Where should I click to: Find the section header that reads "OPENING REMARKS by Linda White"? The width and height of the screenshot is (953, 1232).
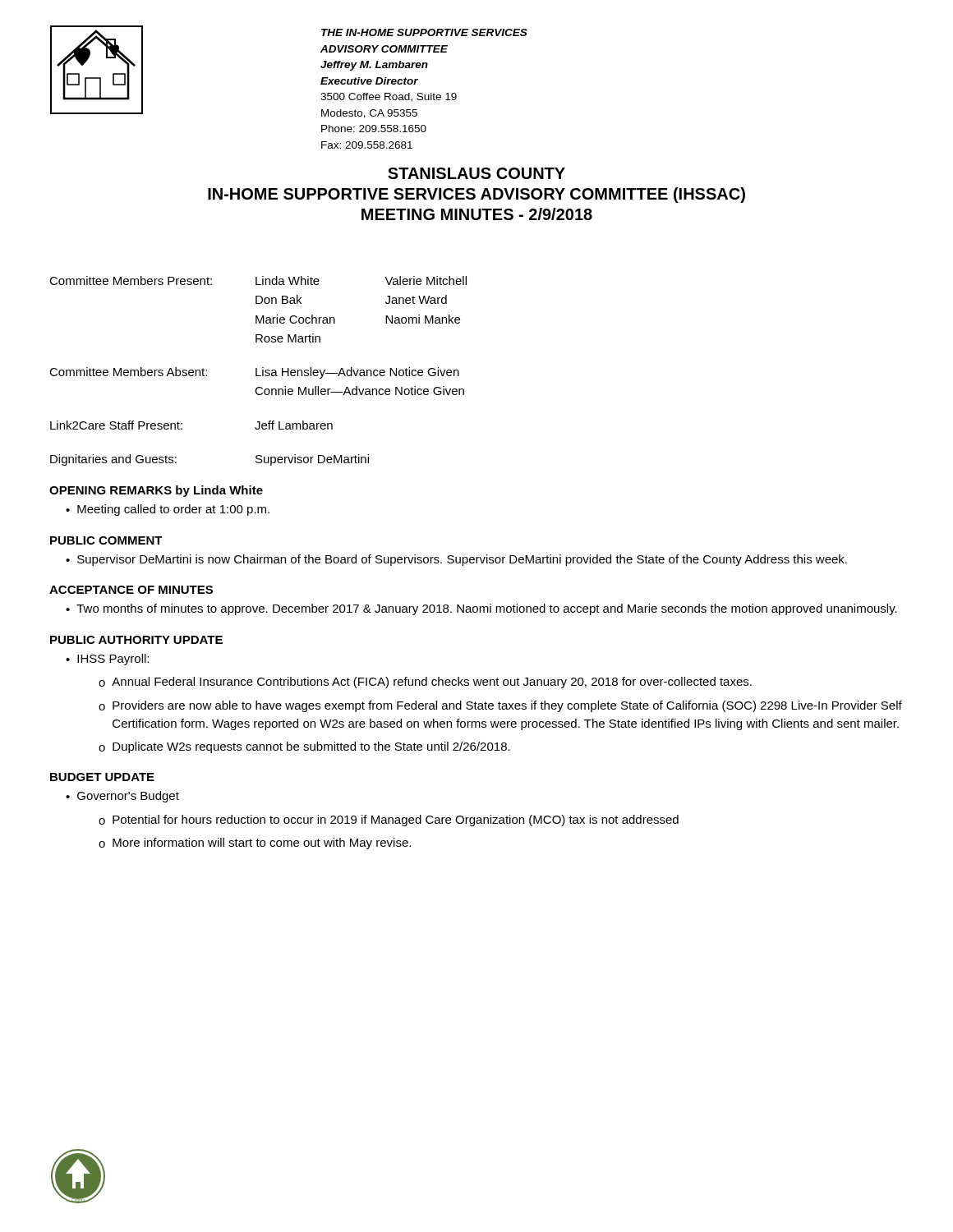pos(156,490)
